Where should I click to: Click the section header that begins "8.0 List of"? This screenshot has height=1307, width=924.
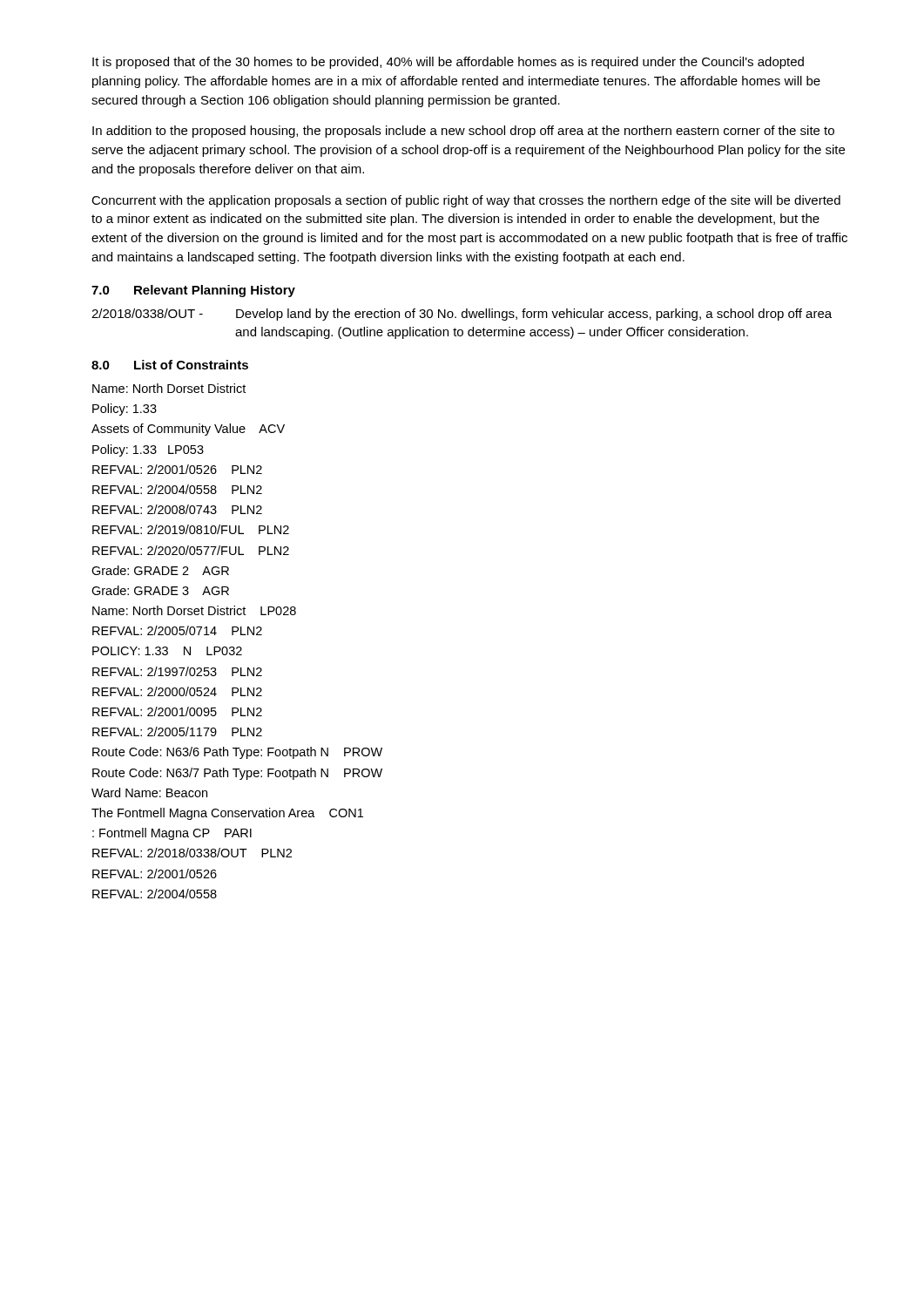170,365
